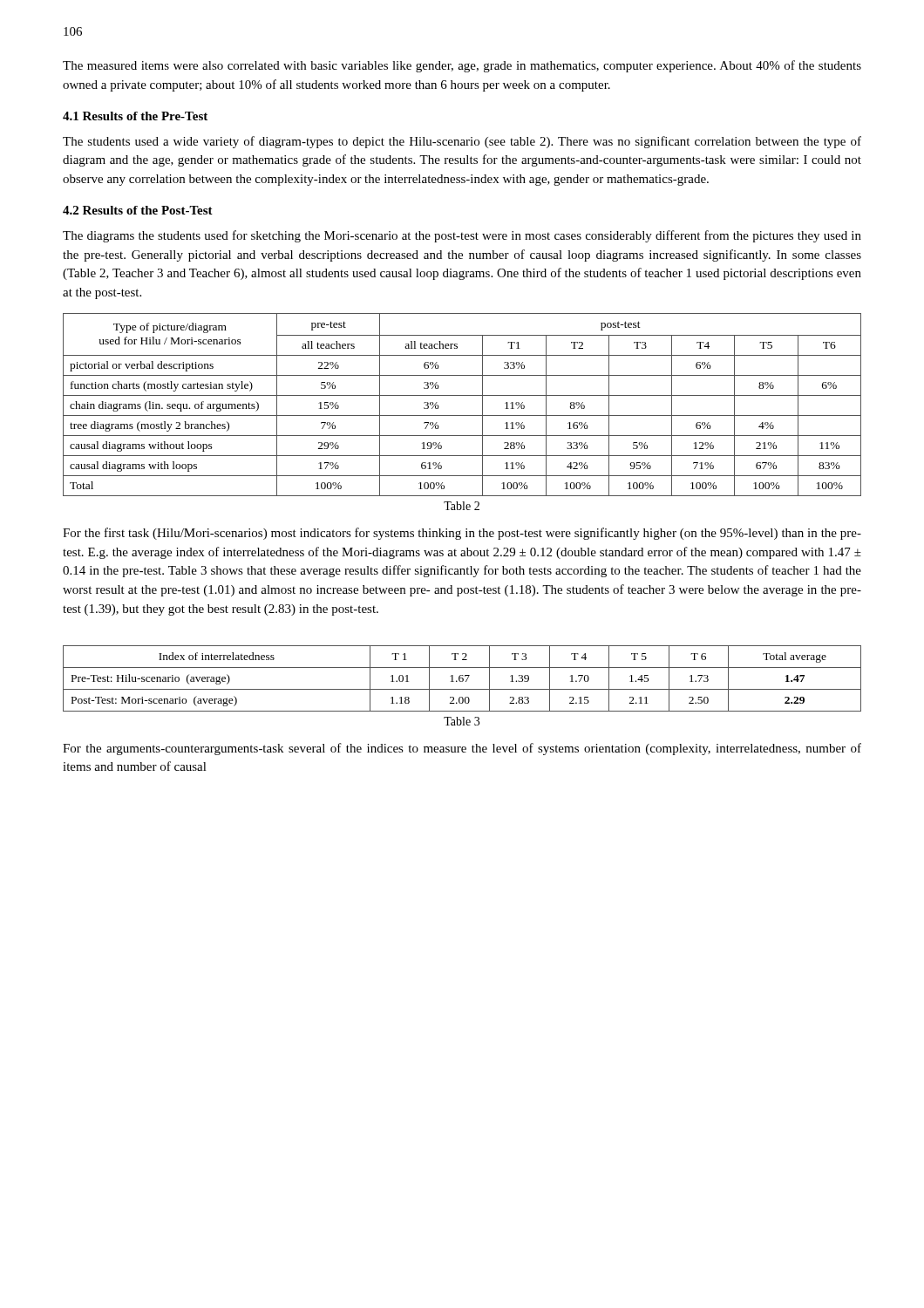Screen dimensions: 1308x924
Task: Navigate to the block starting "Table 3"
Action: pyautogui.click(x=462, y=721)
